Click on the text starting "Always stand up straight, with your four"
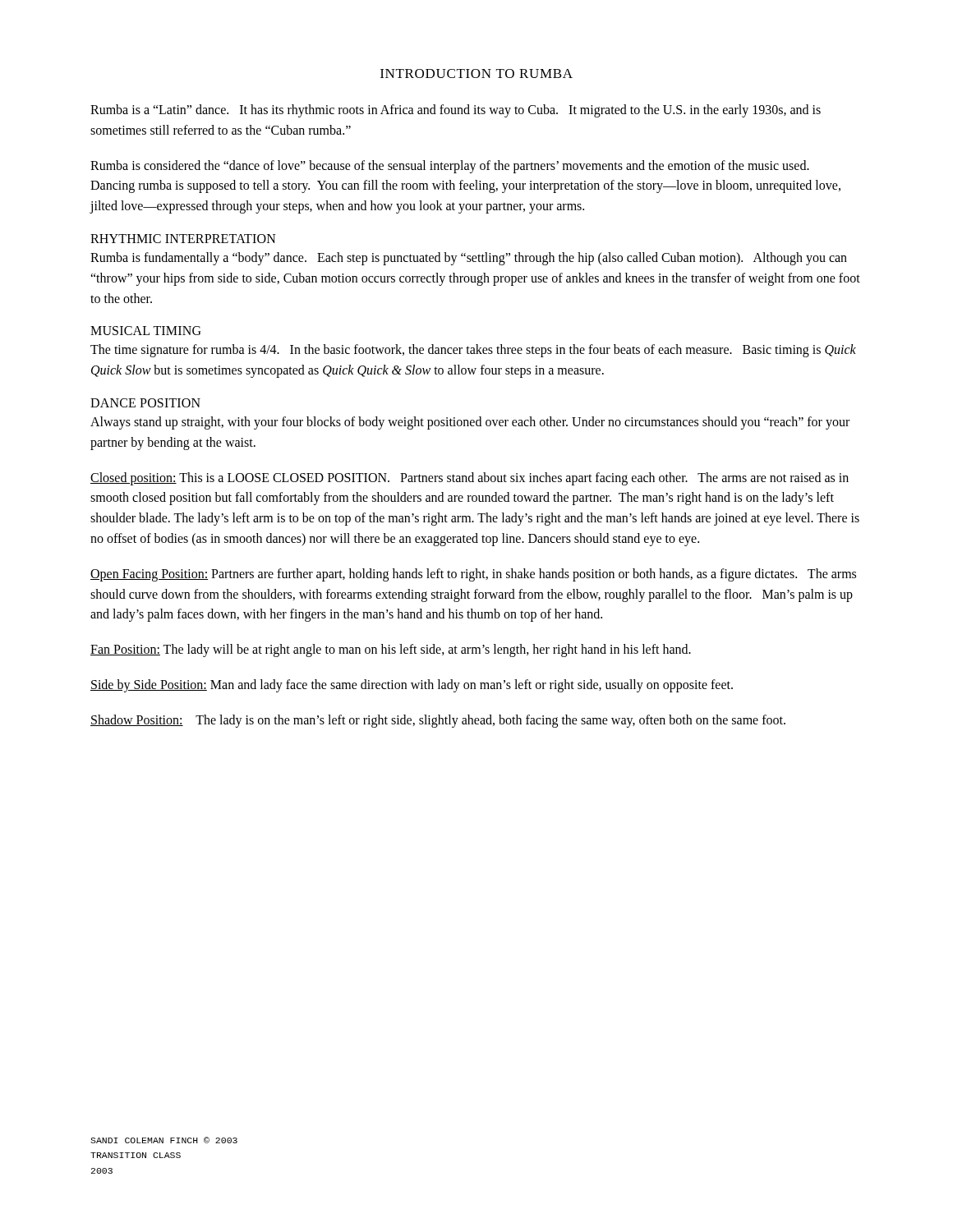The width and height of the screenshot is (953, 1232). coord(470,432)
